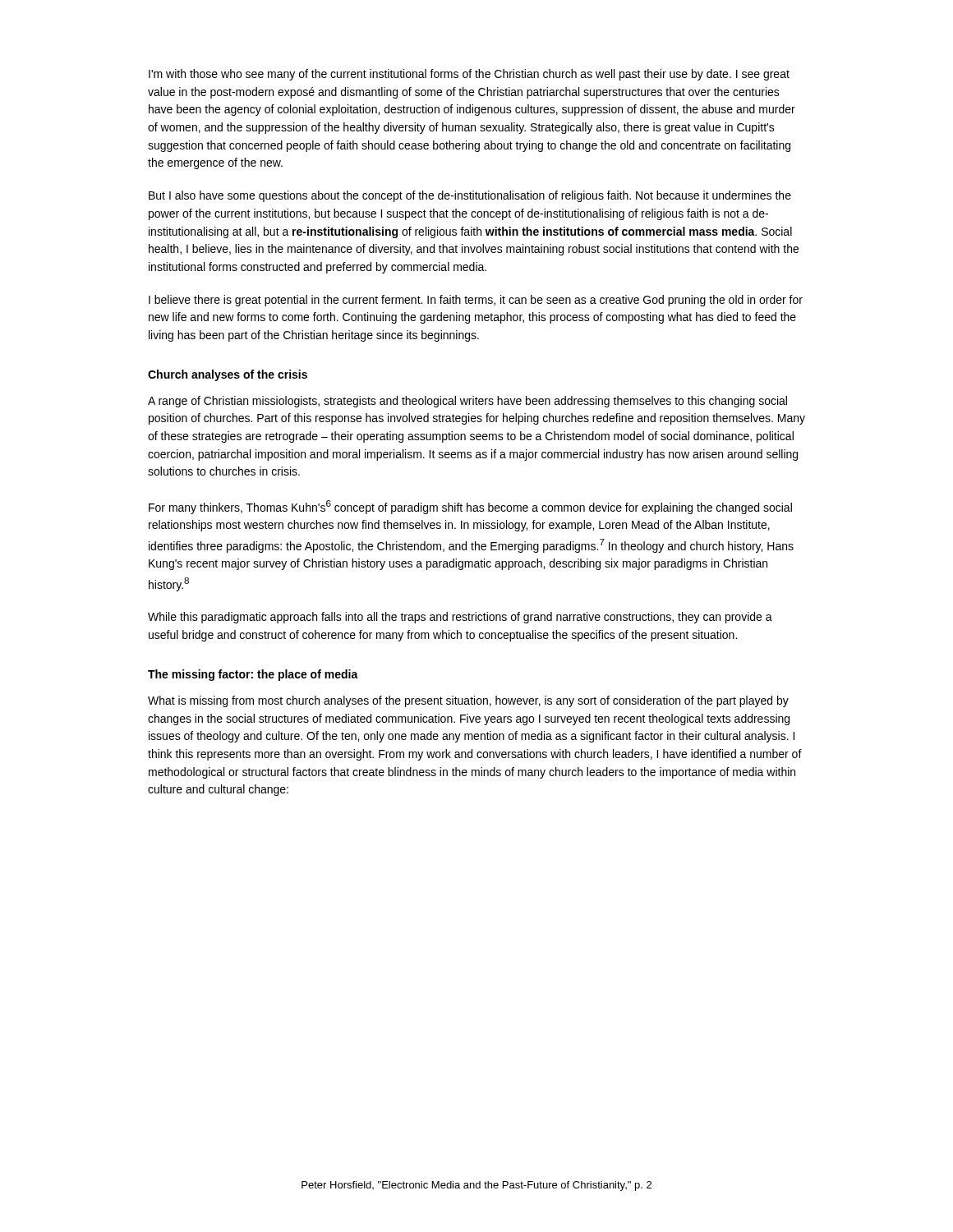
Task: Navigate to the block starting "While this paradigmatic"
Action: (460, 626)
